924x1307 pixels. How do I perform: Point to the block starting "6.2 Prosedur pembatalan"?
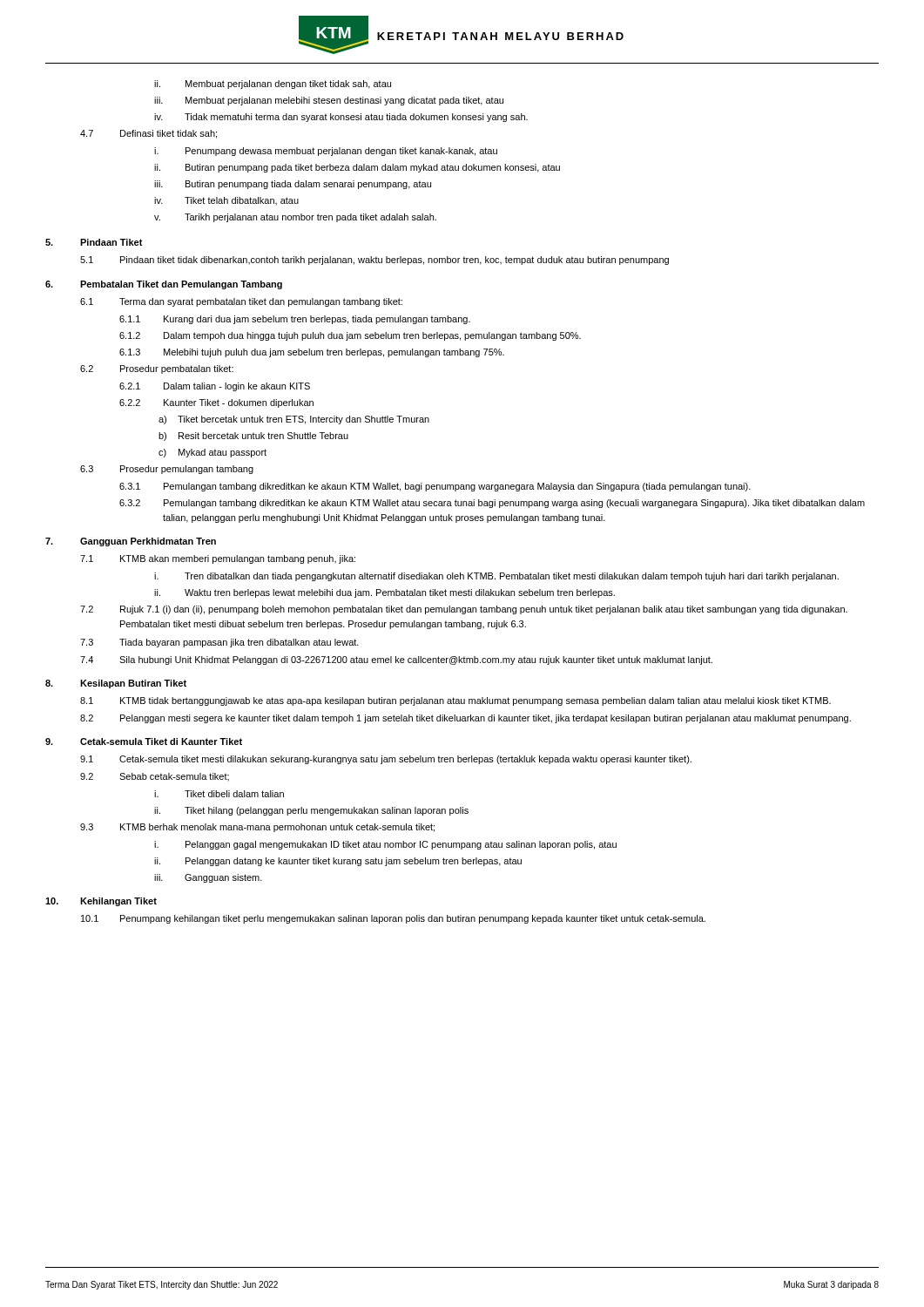157,369
